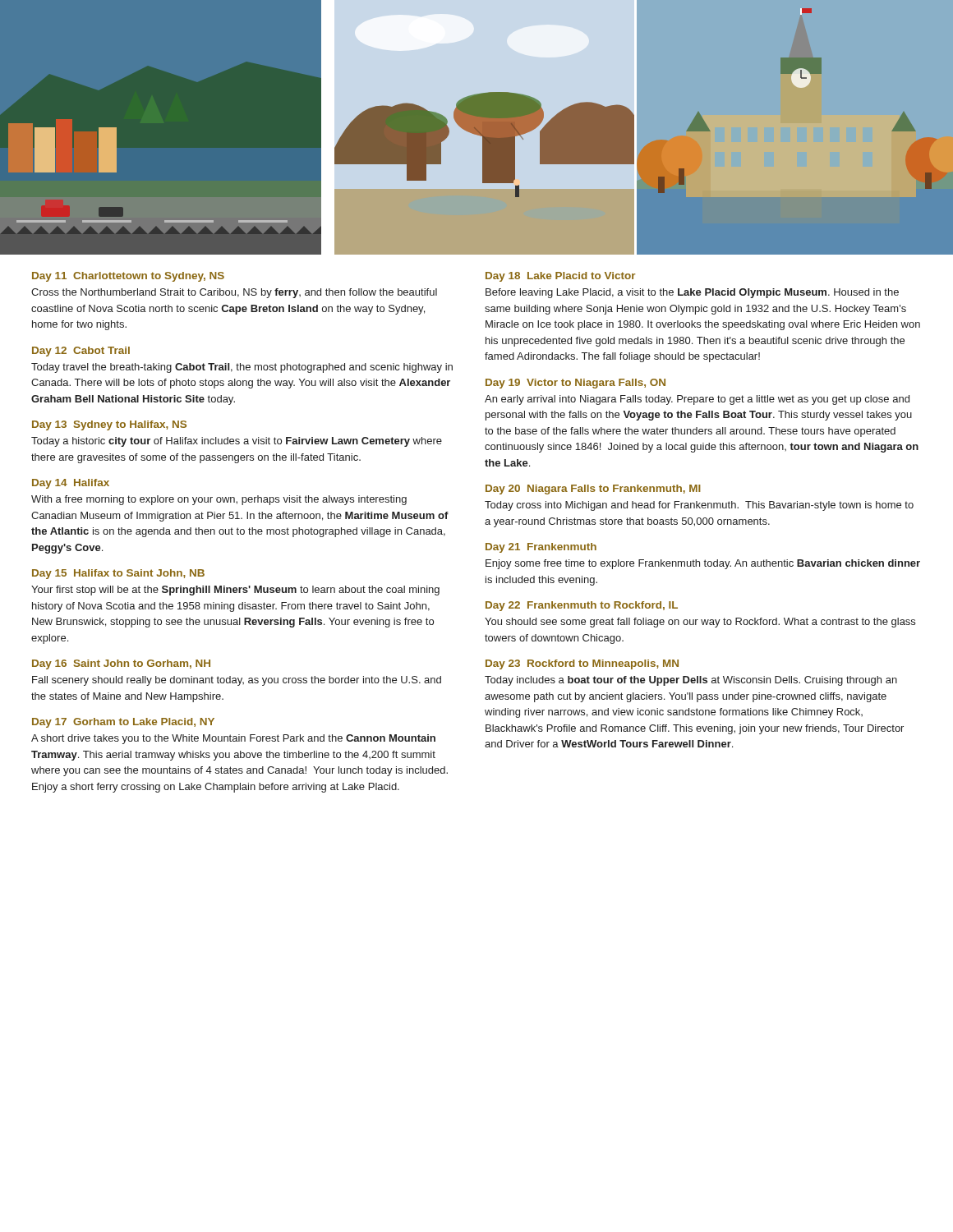Point to the element starting "Day 22 Frankenmuth to Rockford,"

click(703, 622)
